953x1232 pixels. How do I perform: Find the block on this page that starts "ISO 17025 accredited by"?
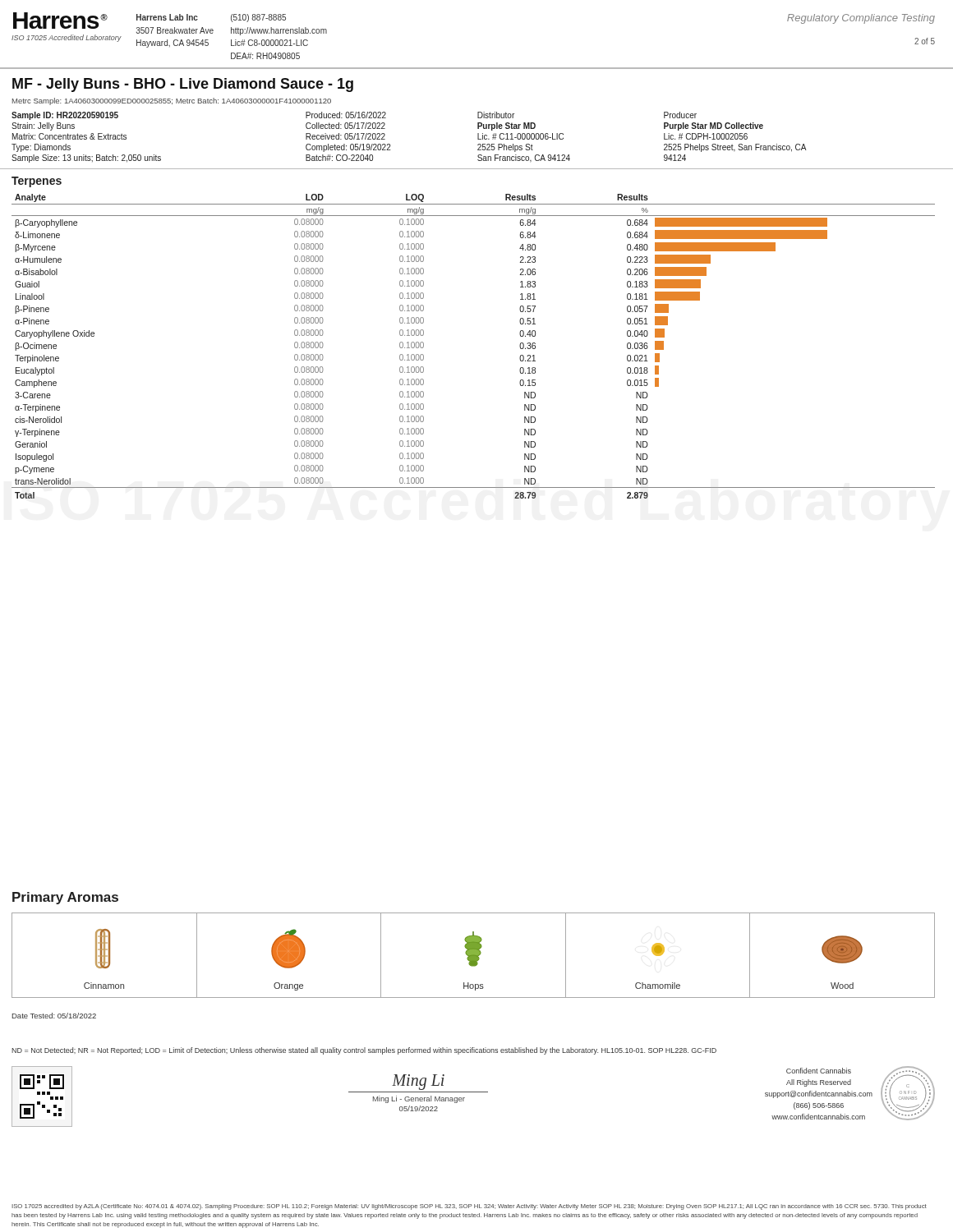(469, 1215)
